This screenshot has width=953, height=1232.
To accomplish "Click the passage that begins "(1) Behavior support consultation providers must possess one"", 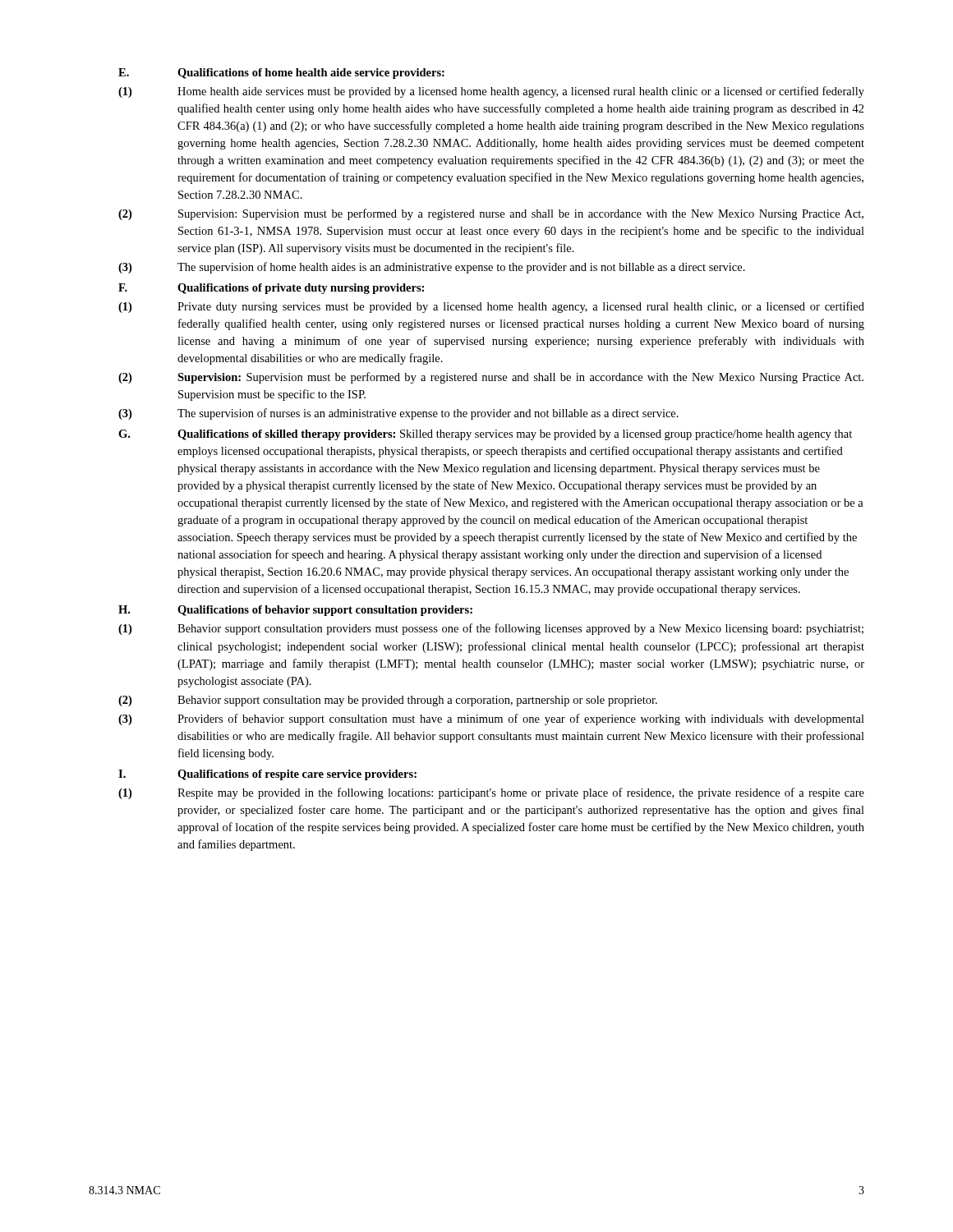I will [x=476, y=655].
